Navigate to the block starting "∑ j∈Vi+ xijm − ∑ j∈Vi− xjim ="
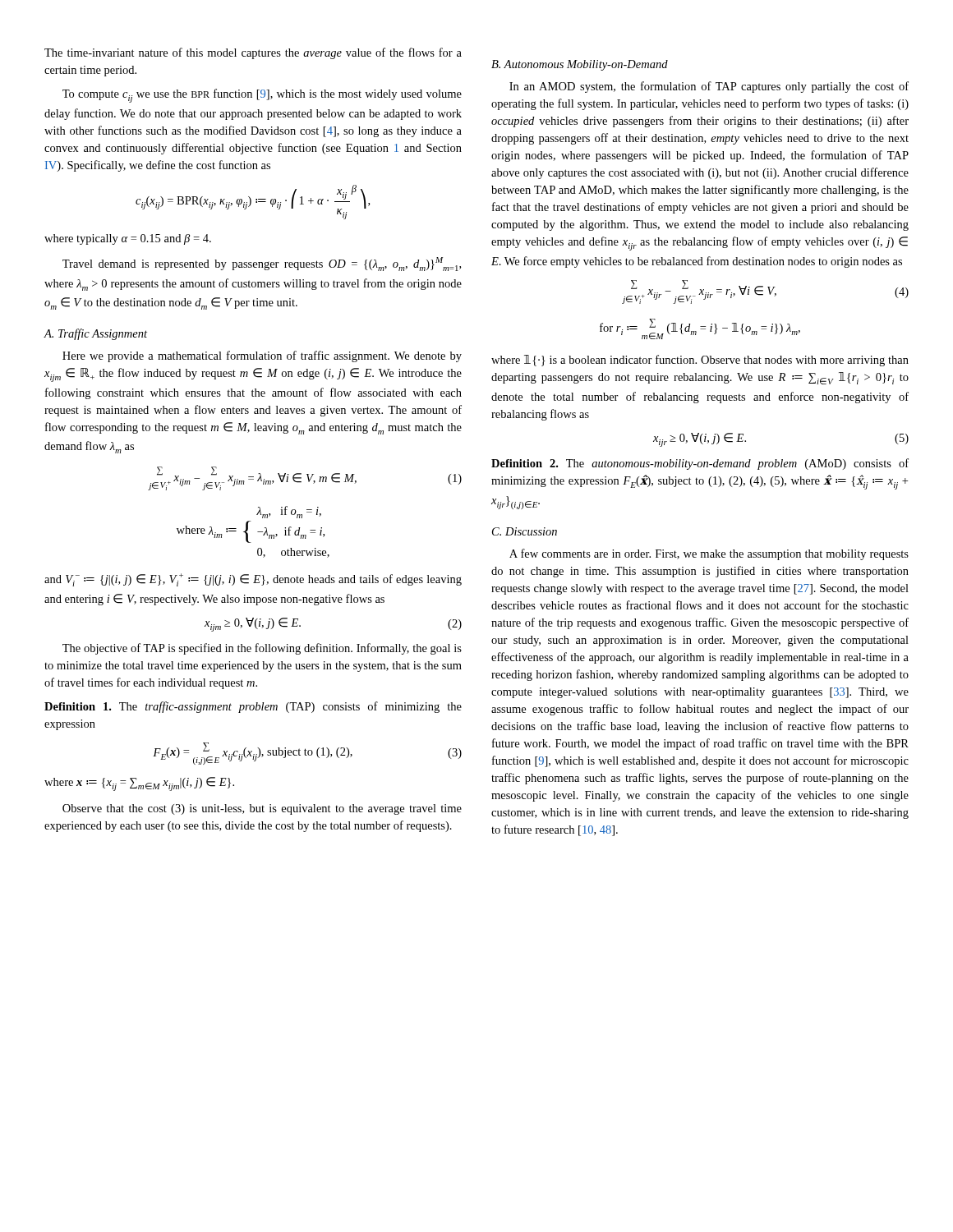953x1232 pixels. coord(253,479)
